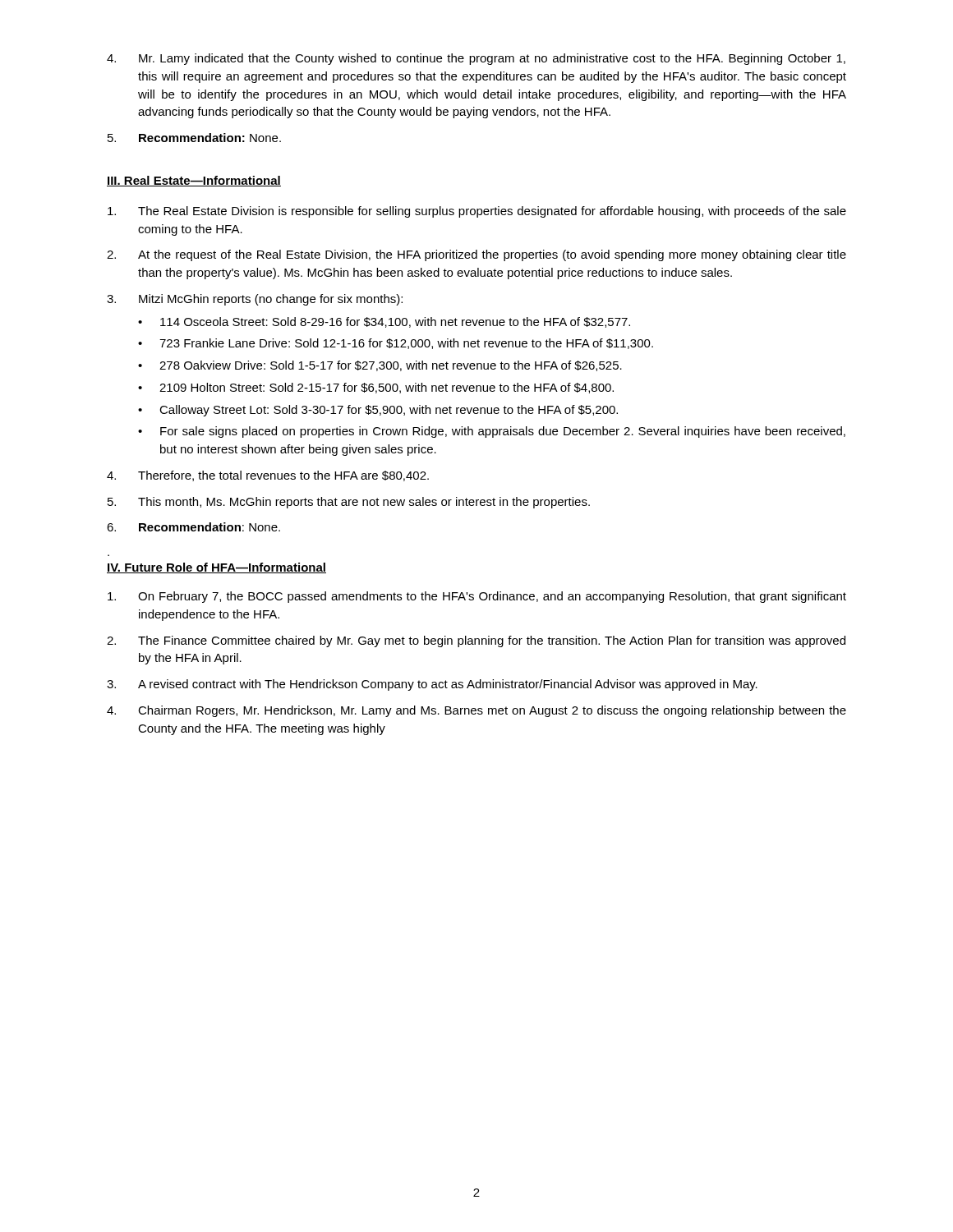
Task: Find the list item that says "4. Mr. Lamy indicated"
Action: coord(476,85)
